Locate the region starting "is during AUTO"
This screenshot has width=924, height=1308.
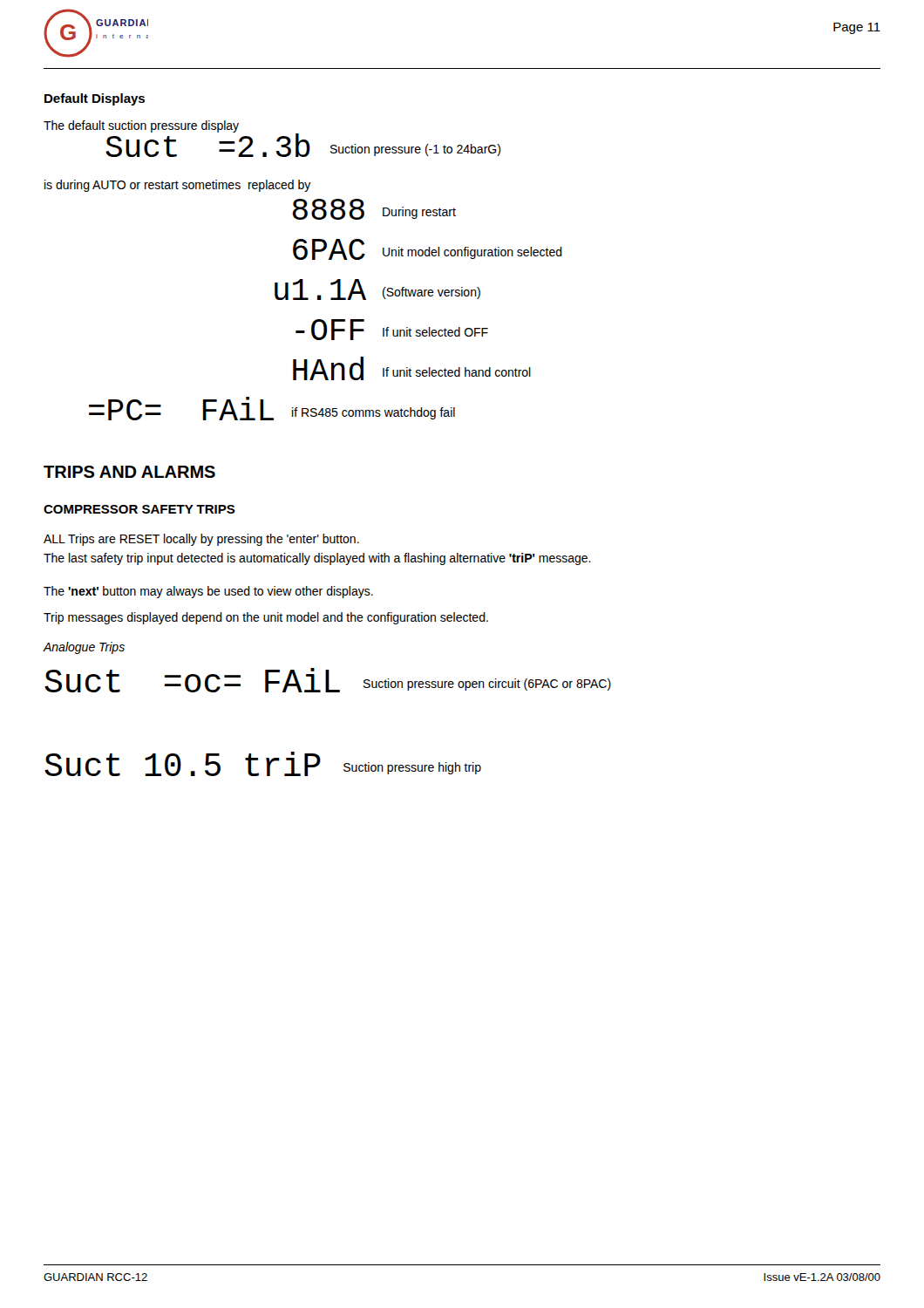[x=177, y=185]
